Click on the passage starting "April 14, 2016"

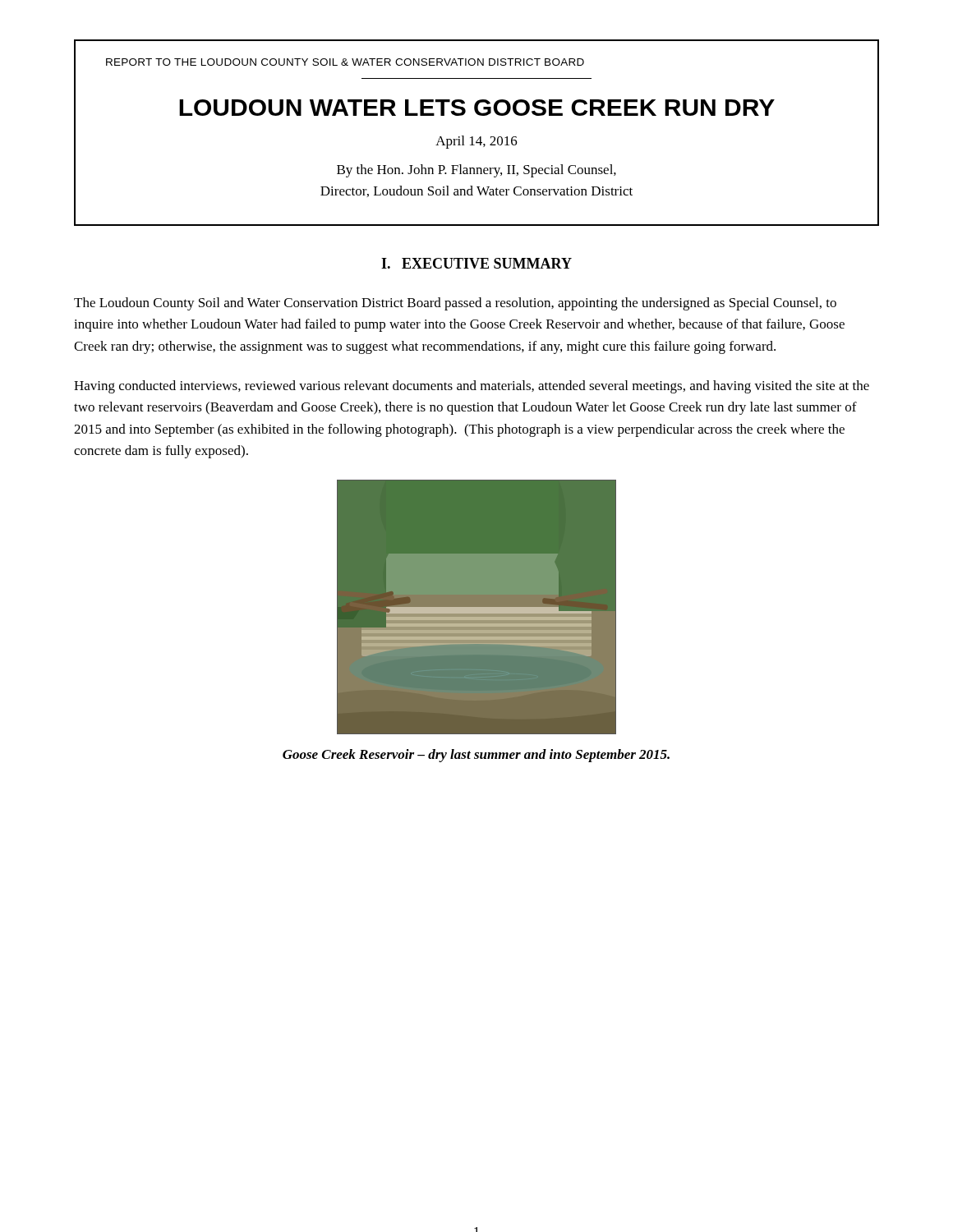(x=476, y=141)
